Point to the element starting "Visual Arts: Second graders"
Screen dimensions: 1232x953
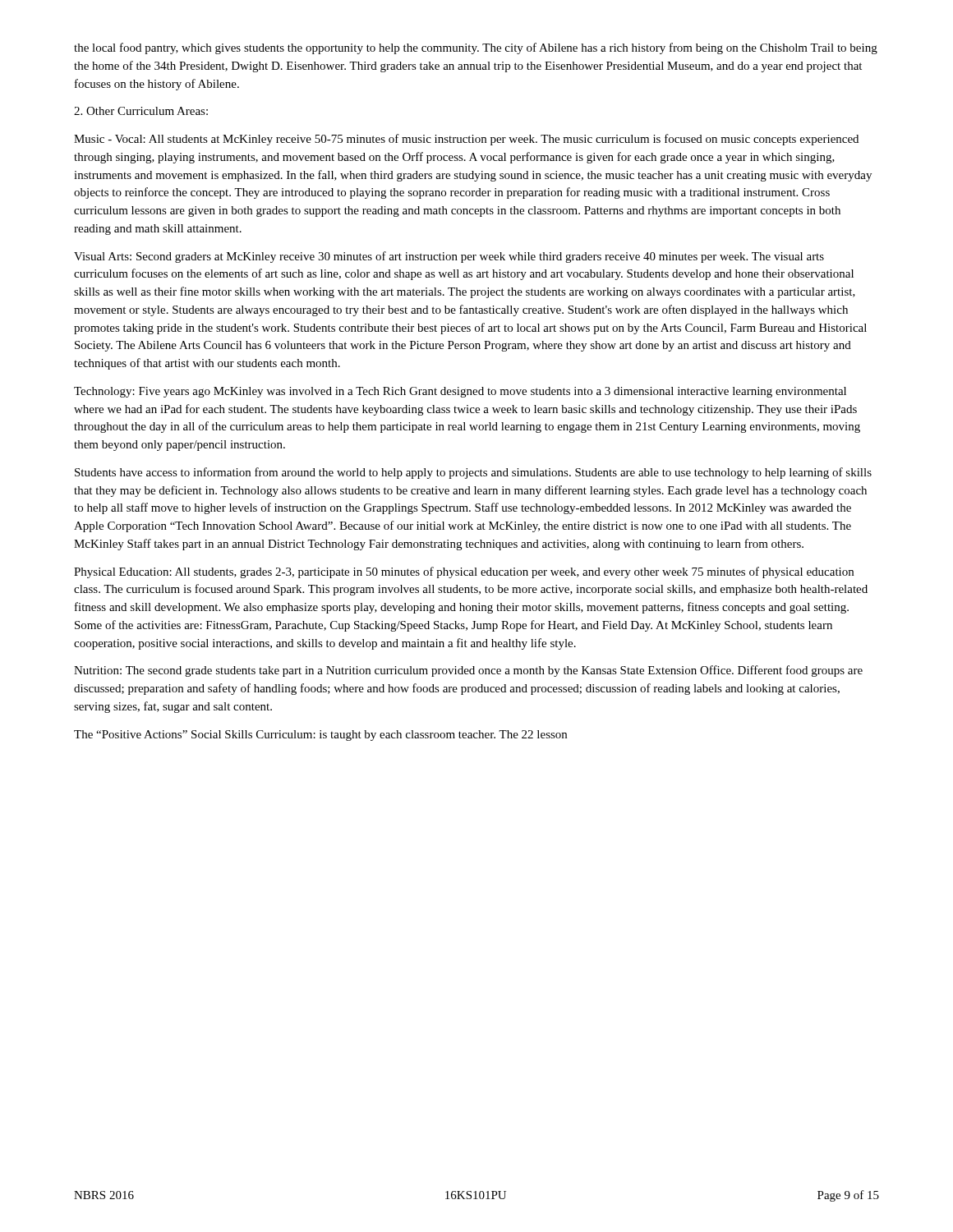pyautogui.click(x=476, y=310)
